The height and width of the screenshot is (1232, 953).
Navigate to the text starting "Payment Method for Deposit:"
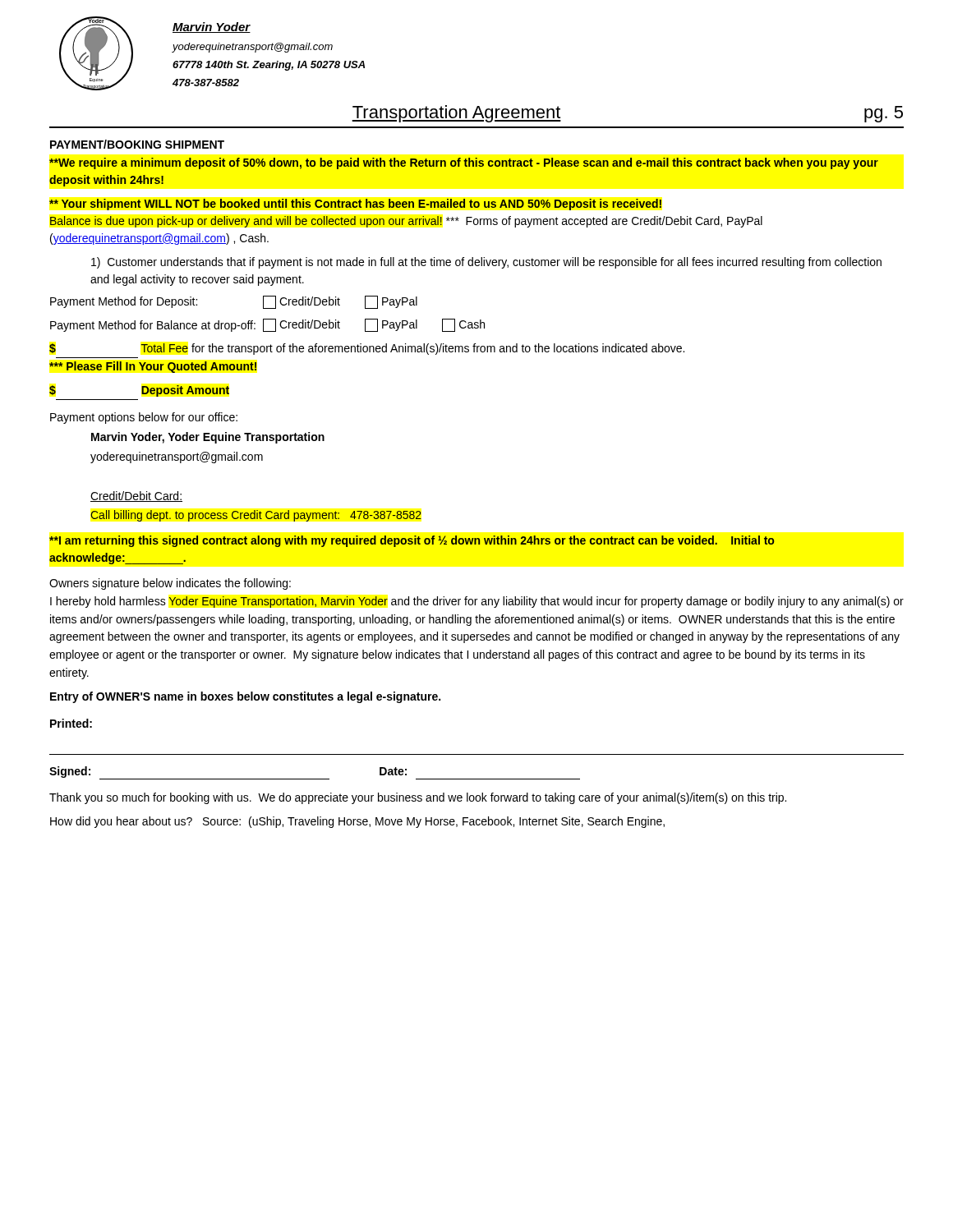(476, 313)
